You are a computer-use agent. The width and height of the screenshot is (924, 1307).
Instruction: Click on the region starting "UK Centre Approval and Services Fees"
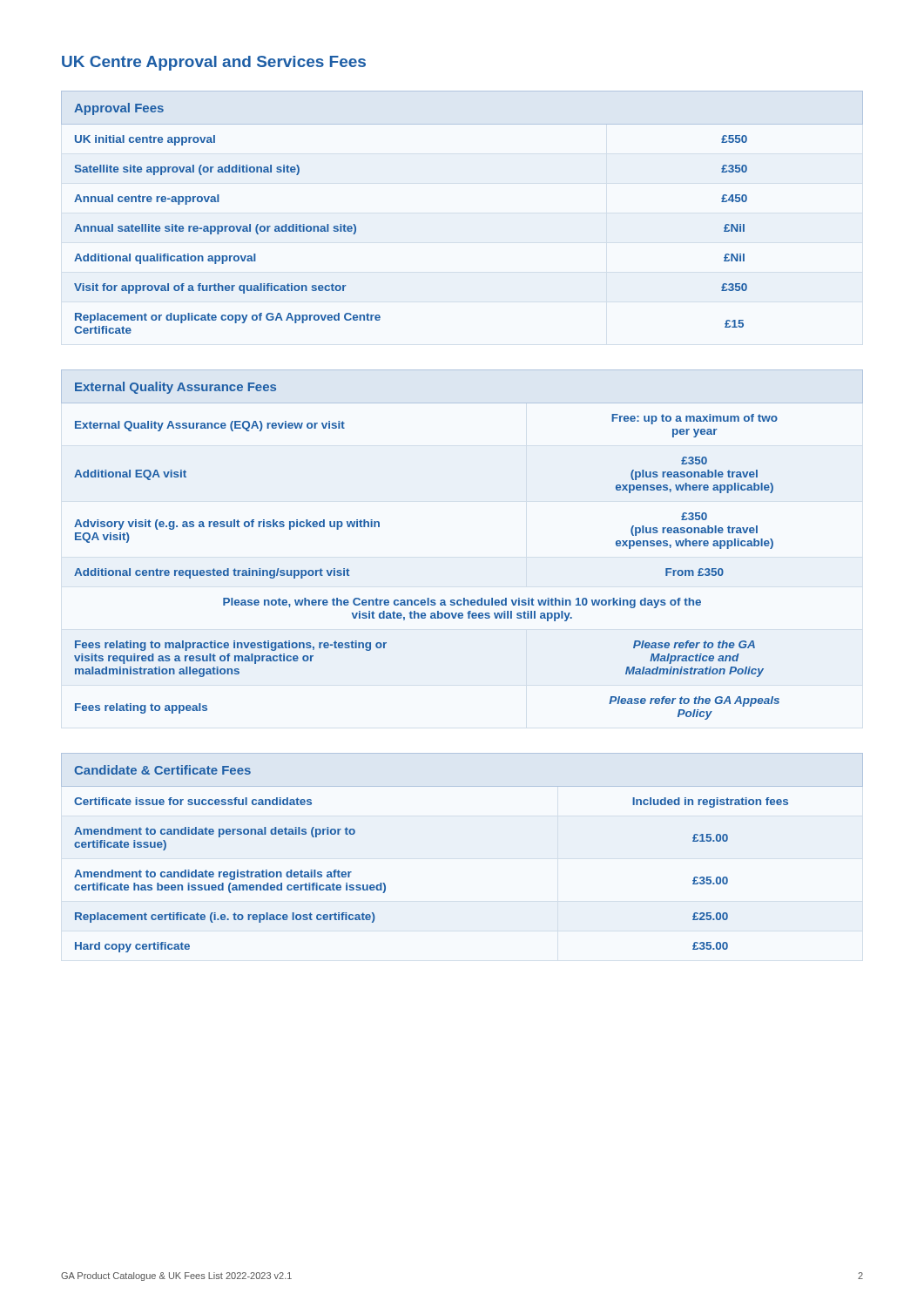[214, 61]
